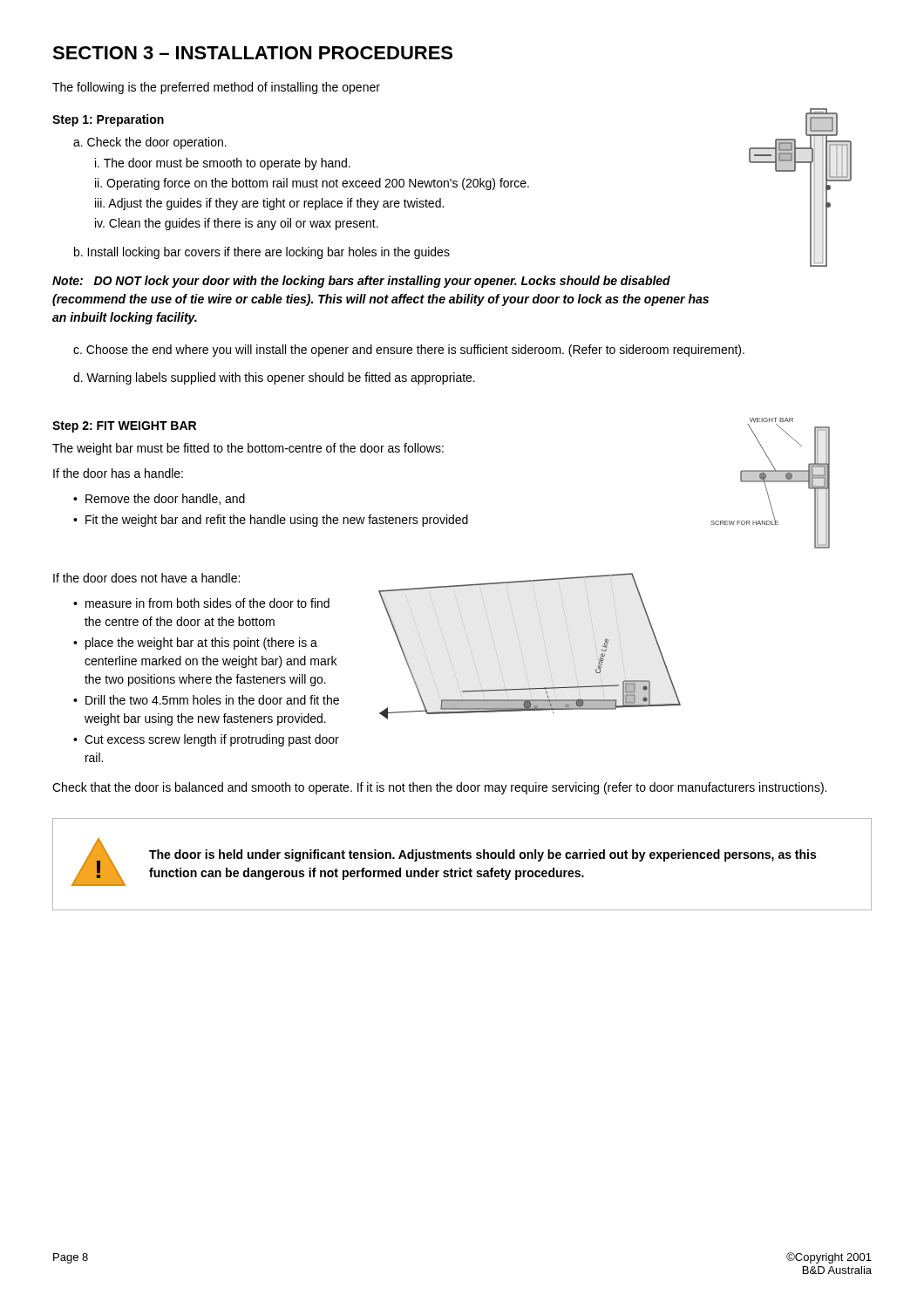This screenshot has width=924, height=1308.
Task: Click on the region starting "place the weight bar at this point"
Action: click(x=211, y=661)
